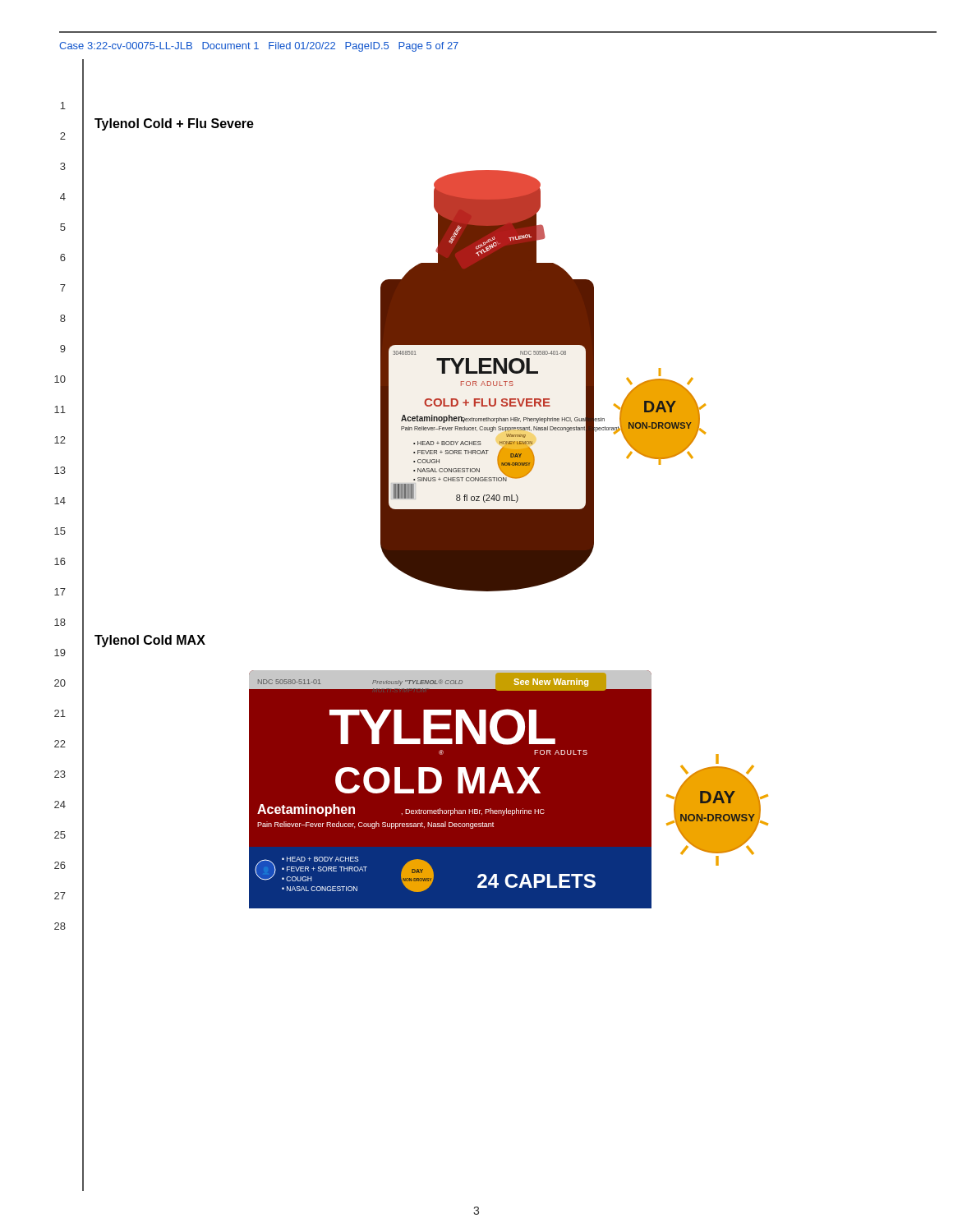This screenshot has height=1232, width=953.
Task: Select the text starting "Tylenol Cold + Flu Severe"
Action: tap(174, 124)
